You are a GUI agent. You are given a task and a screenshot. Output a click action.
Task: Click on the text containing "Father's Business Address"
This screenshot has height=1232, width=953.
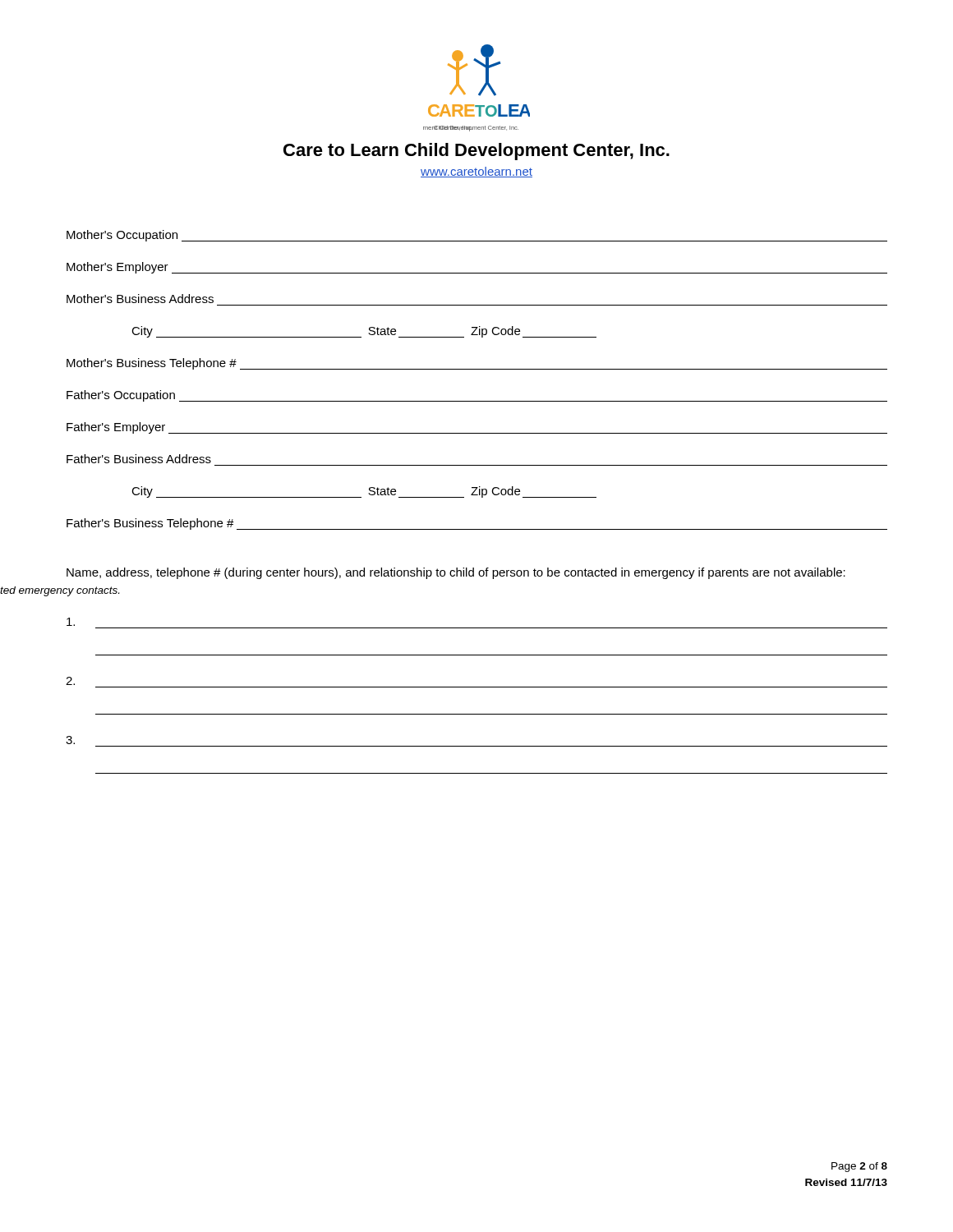pos(476,458)
